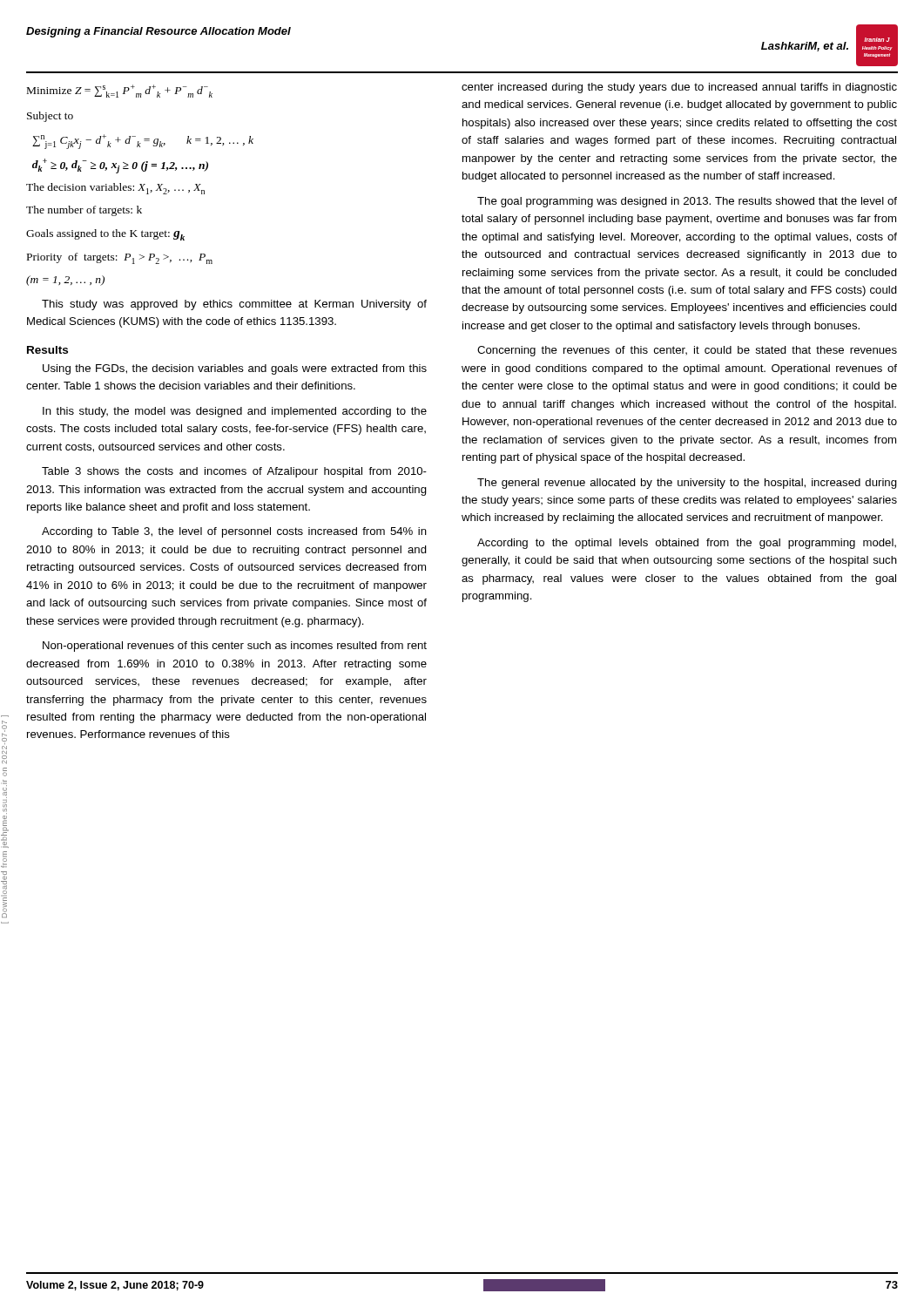Locate the text block that reads "Non-operational revenues of this center such"
This screenshot has width=924, height=1307.
click(226, 690)
